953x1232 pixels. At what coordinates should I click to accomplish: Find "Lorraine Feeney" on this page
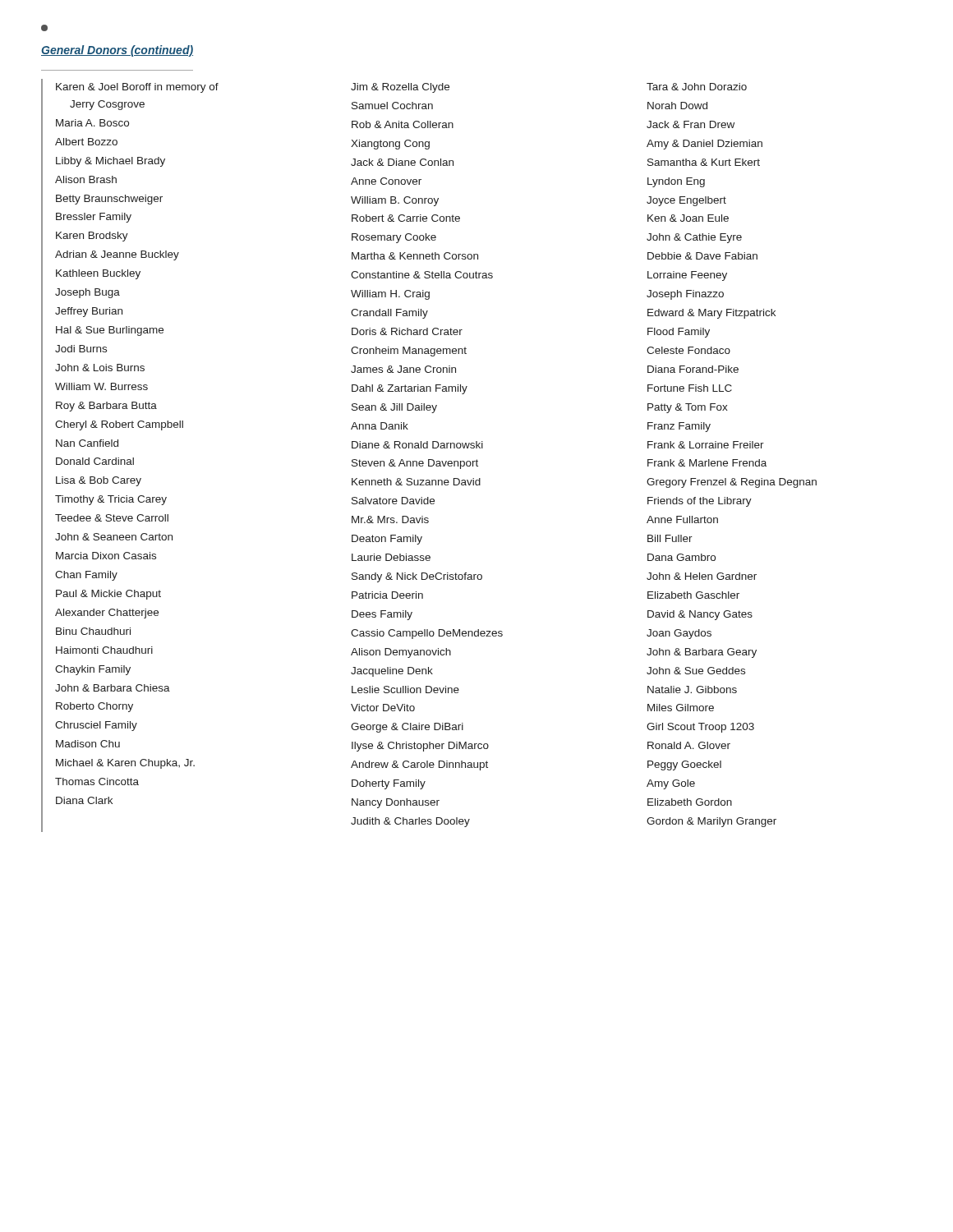687,276
